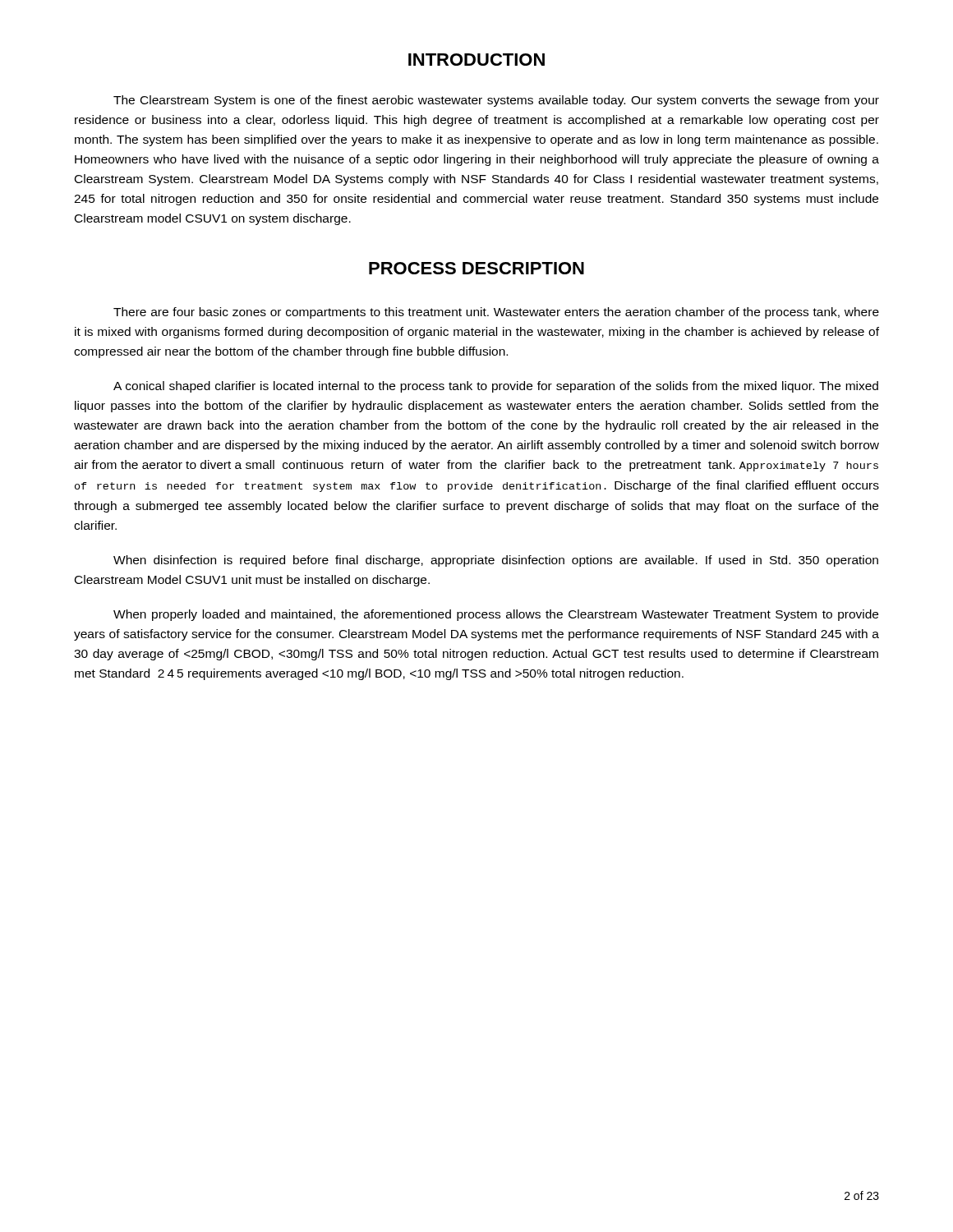Click the passage that begins "When properly loaded and maintained, the"
The height and width of the screenshot is (1232, 953).
coord(476,644)
